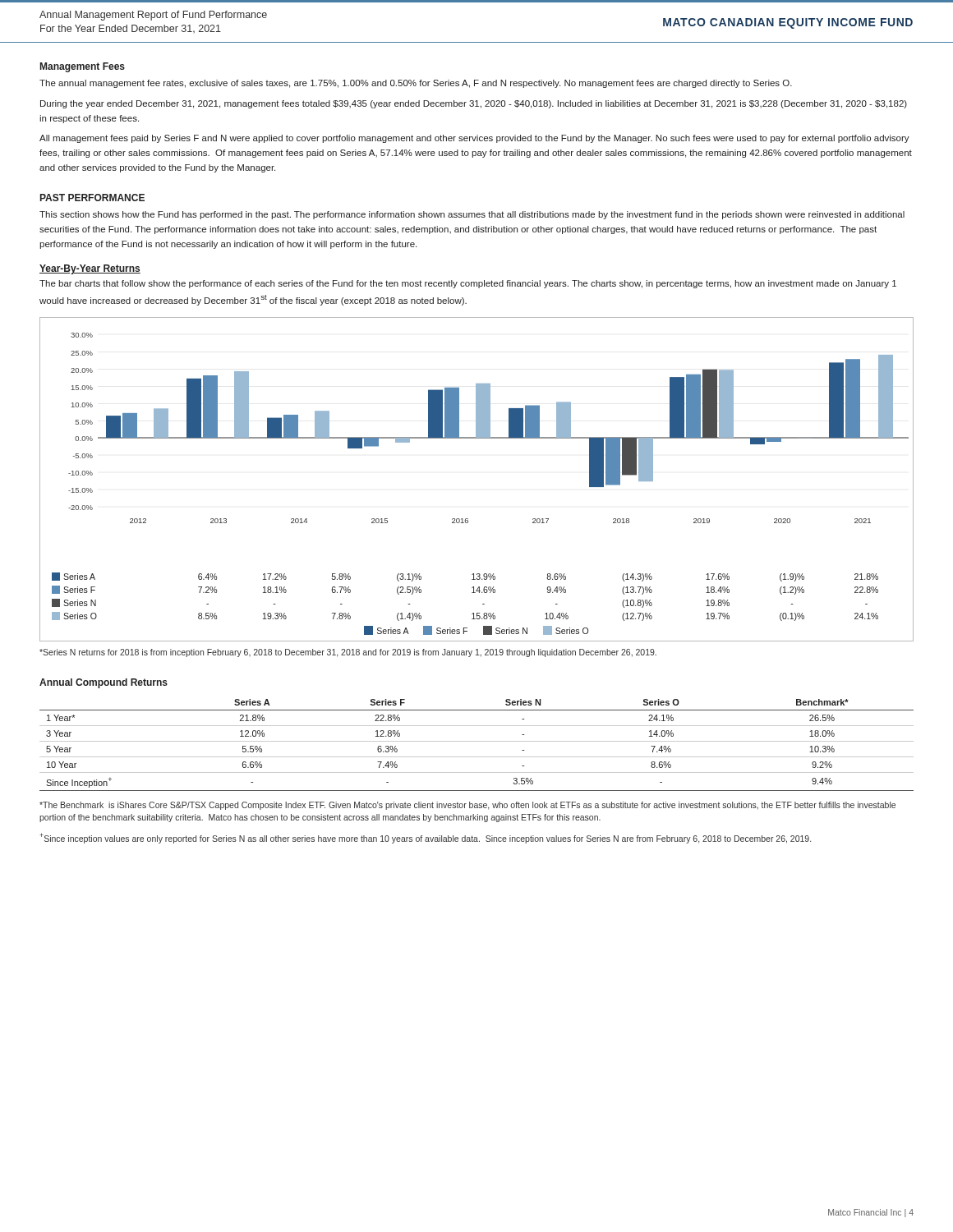Point to the region starting "This section shows how"
The width and height of the screenshot is (953, 1232).
[472, 229]
